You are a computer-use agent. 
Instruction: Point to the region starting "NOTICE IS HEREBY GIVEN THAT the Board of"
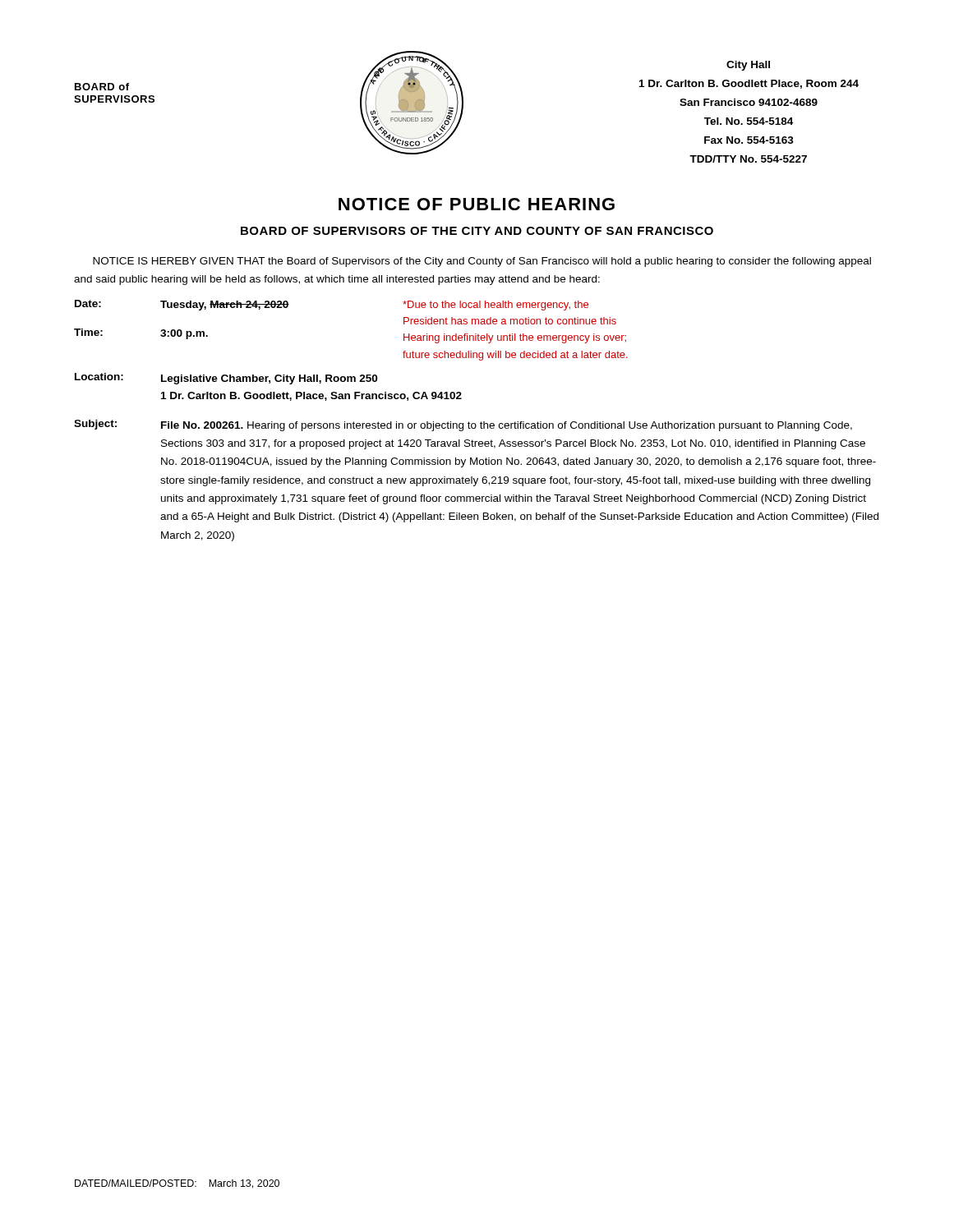[x=473, y=270]
